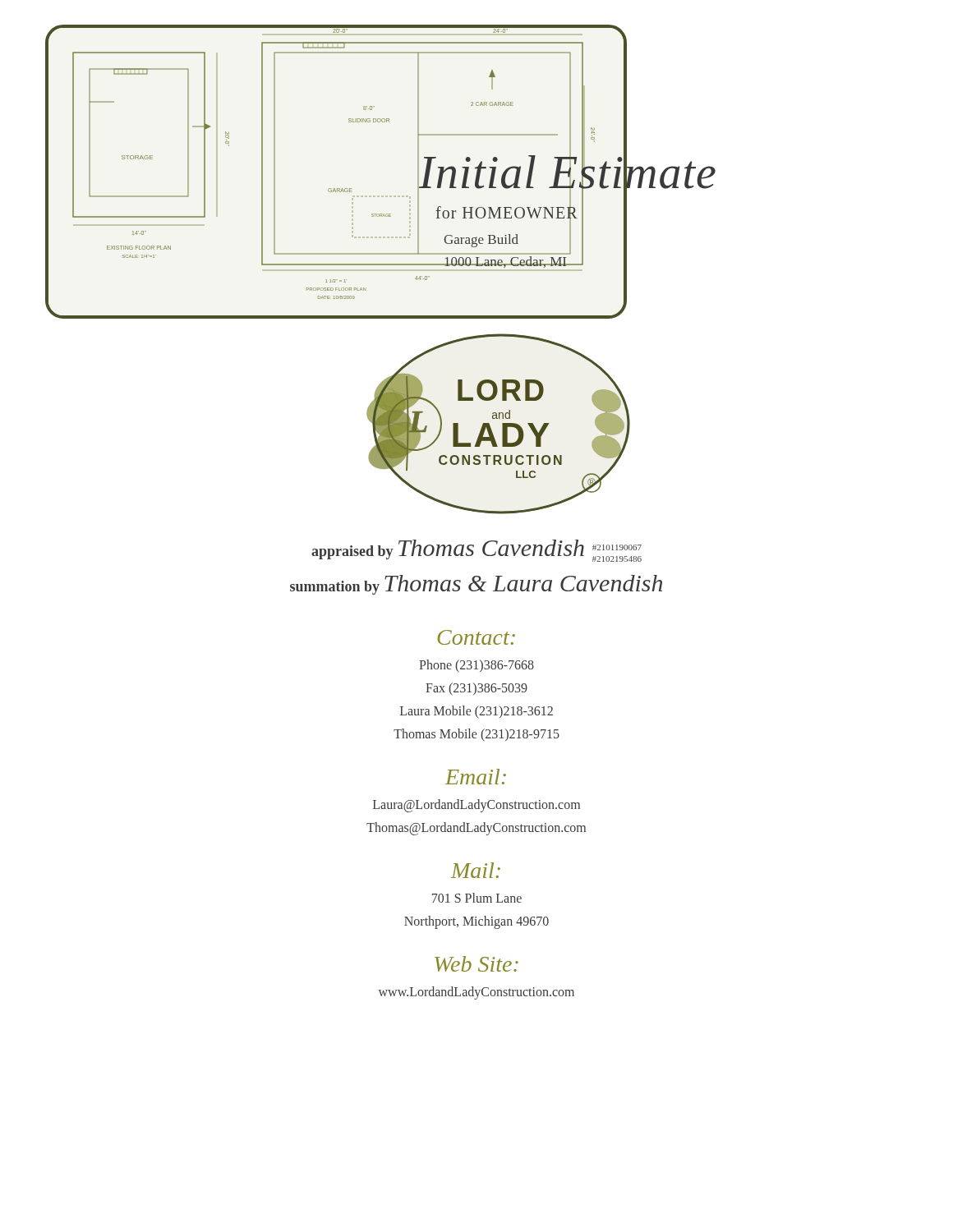Select the block starting "summation by Thomas & Laura Cavendish"
The image size is (953, 1232).
476,583
